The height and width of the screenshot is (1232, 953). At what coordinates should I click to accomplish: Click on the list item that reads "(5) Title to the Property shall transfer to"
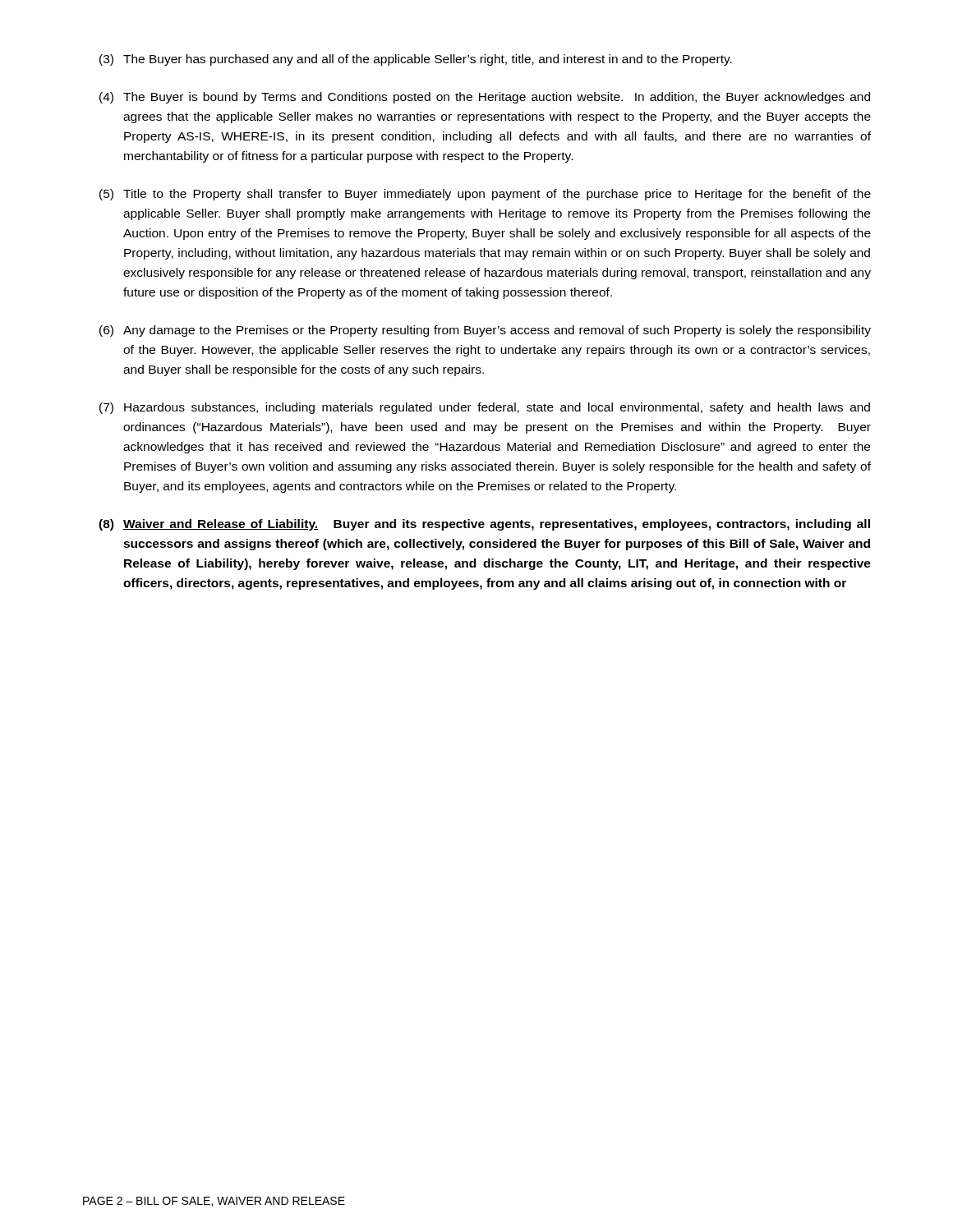(x=485, y=243)
